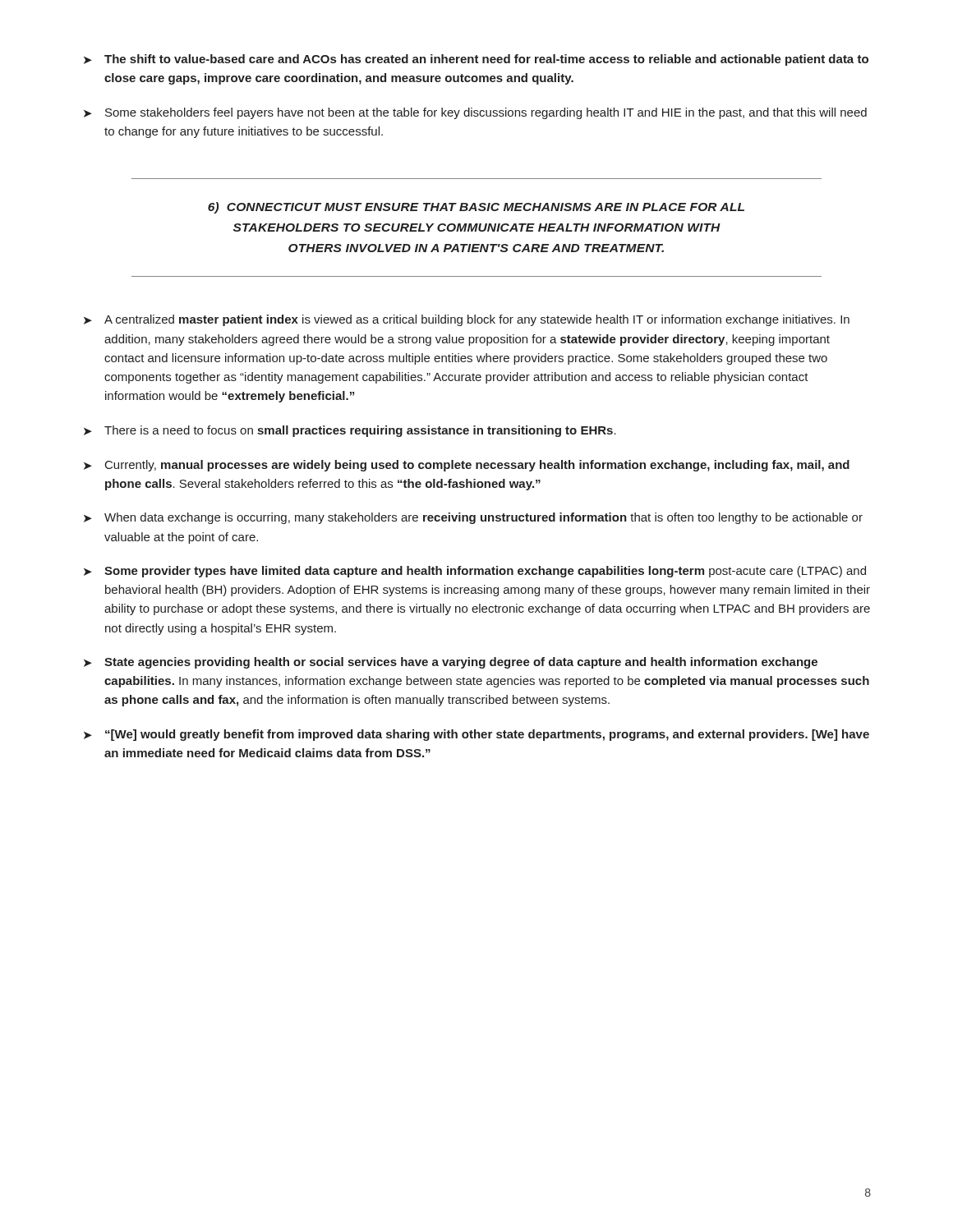The height and width of the screenshot is (1232, 953).
Task: Find the block on this page that starts "➤ There is a need to focus"
Action: 476,430
